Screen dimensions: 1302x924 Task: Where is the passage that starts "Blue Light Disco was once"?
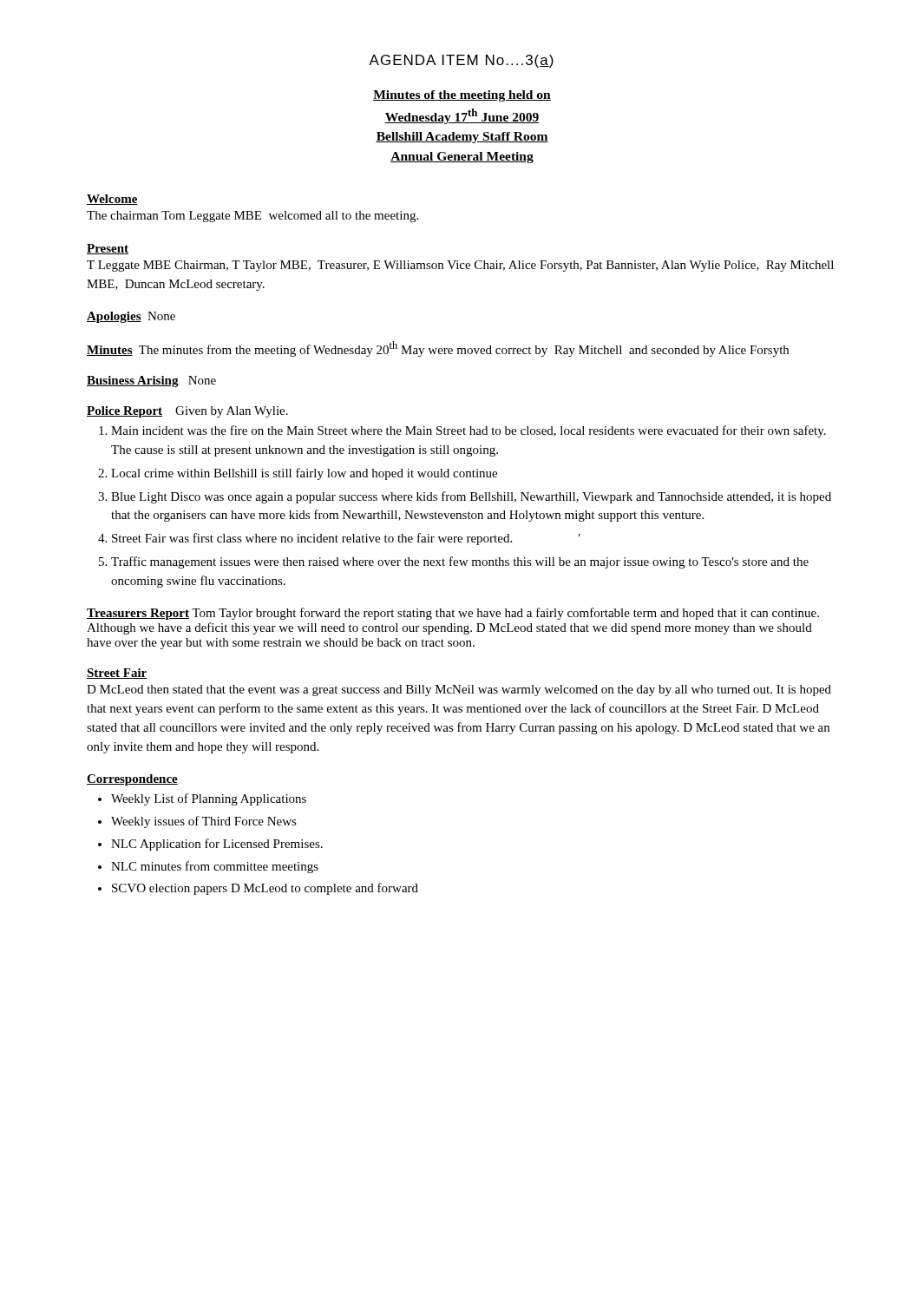(471, 506)
